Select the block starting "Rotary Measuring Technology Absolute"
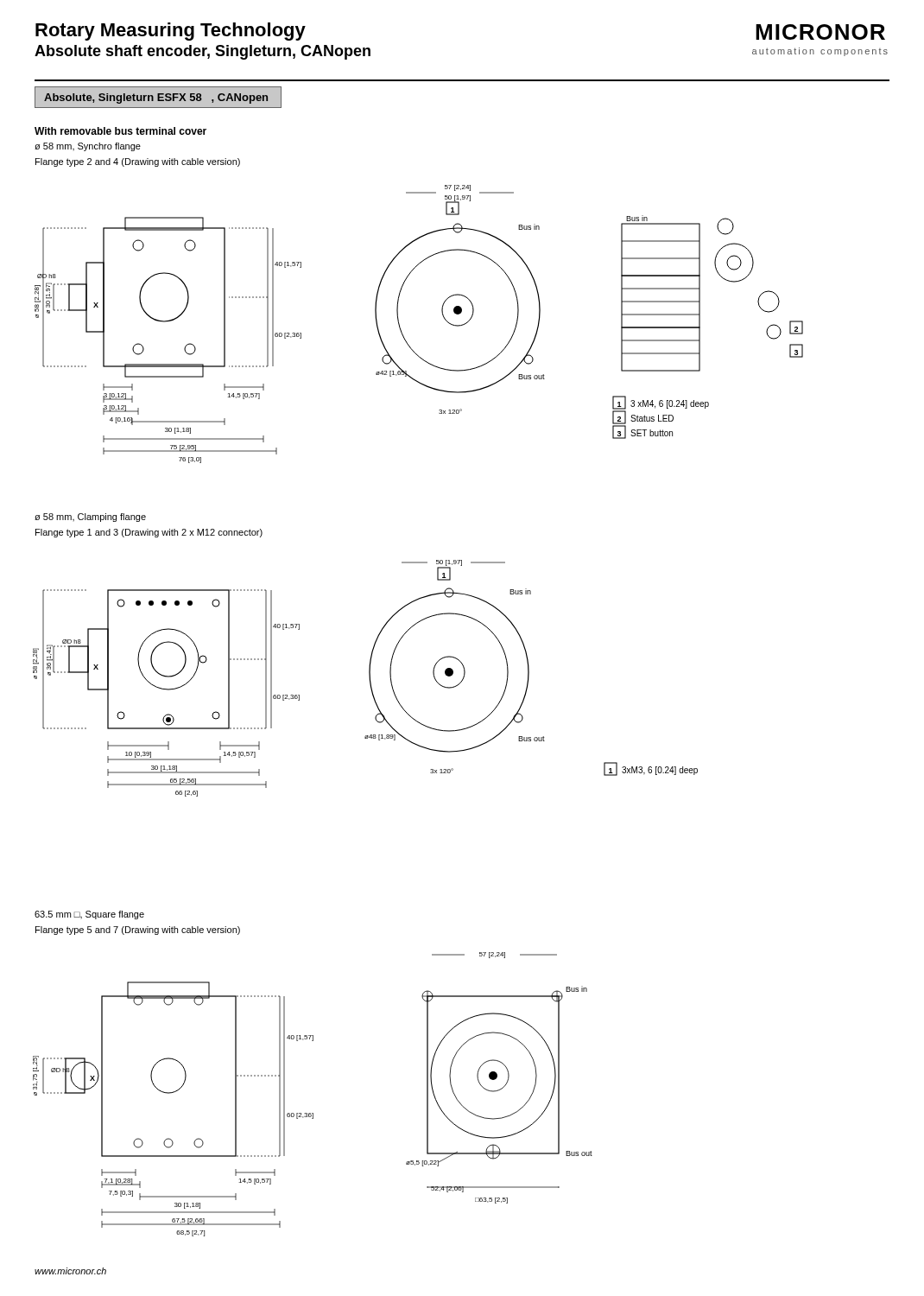Image resolution: width=924 pixels, height=1296 pixels. (x=203, y=41)
